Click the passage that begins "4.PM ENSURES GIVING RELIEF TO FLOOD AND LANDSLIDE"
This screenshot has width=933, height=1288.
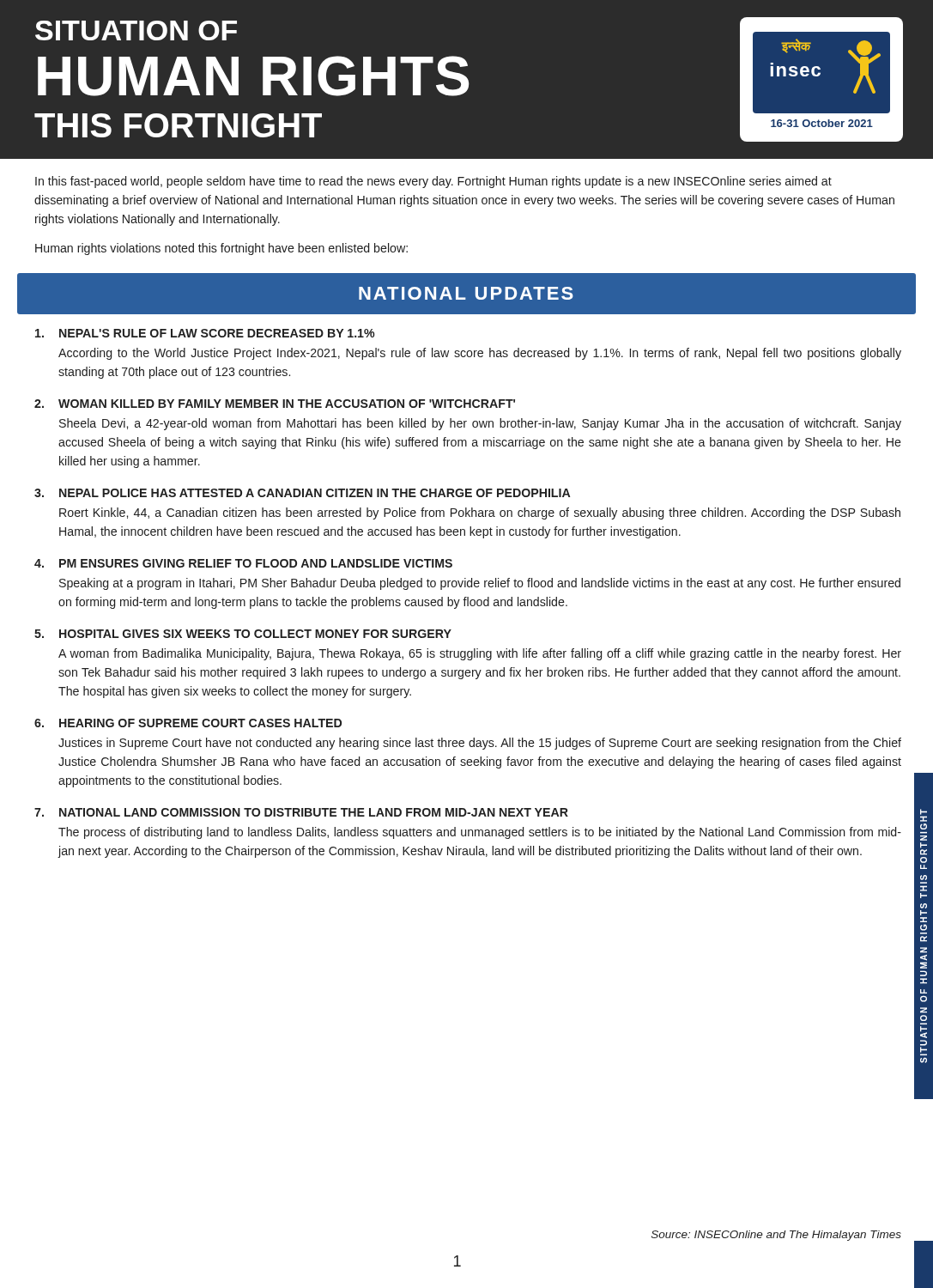(468, 584)
